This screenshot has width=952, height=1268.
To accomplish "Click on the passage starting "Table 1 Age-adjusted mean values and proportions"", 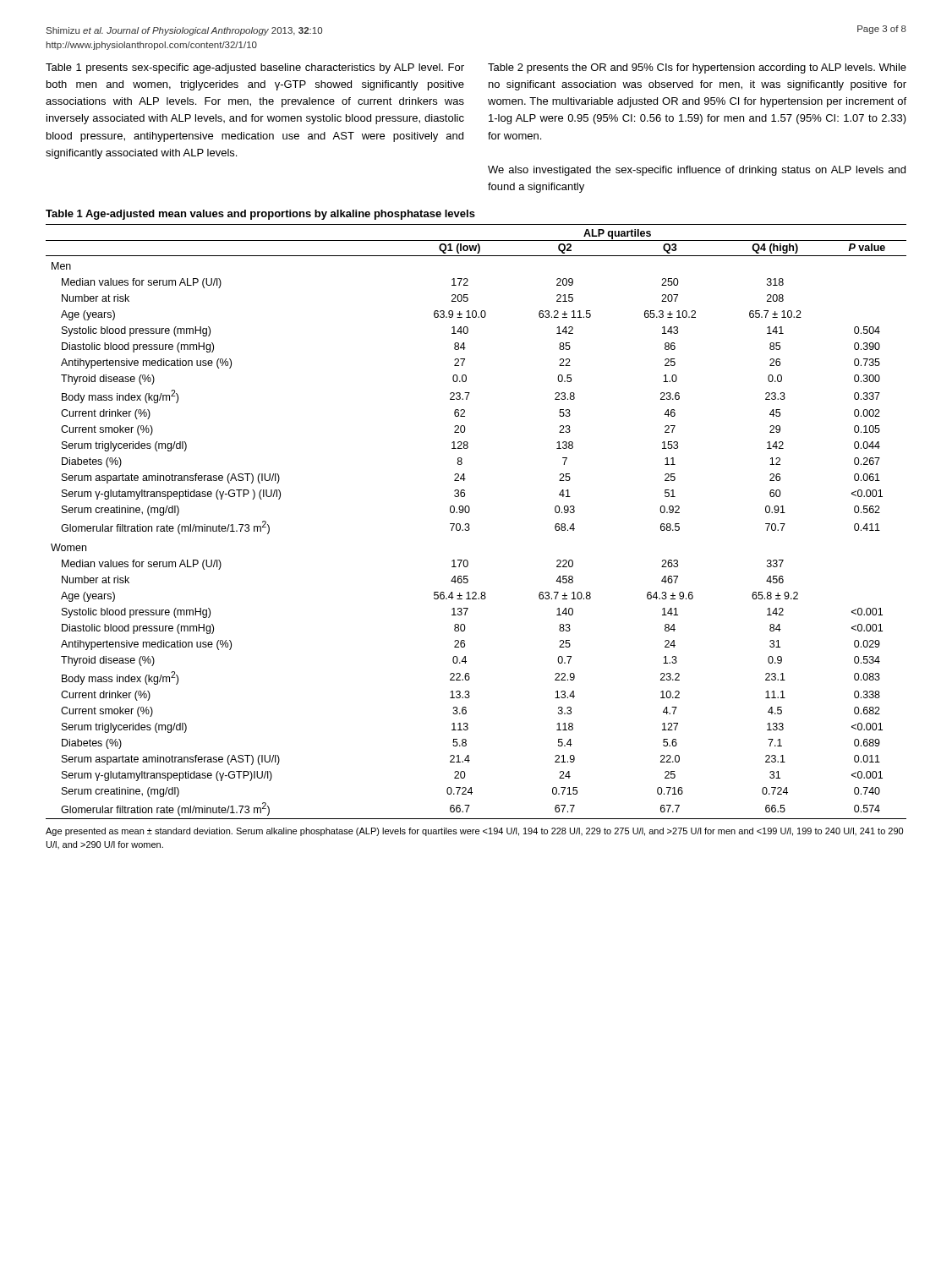I will pyautogui.click(x=260, y=213).
